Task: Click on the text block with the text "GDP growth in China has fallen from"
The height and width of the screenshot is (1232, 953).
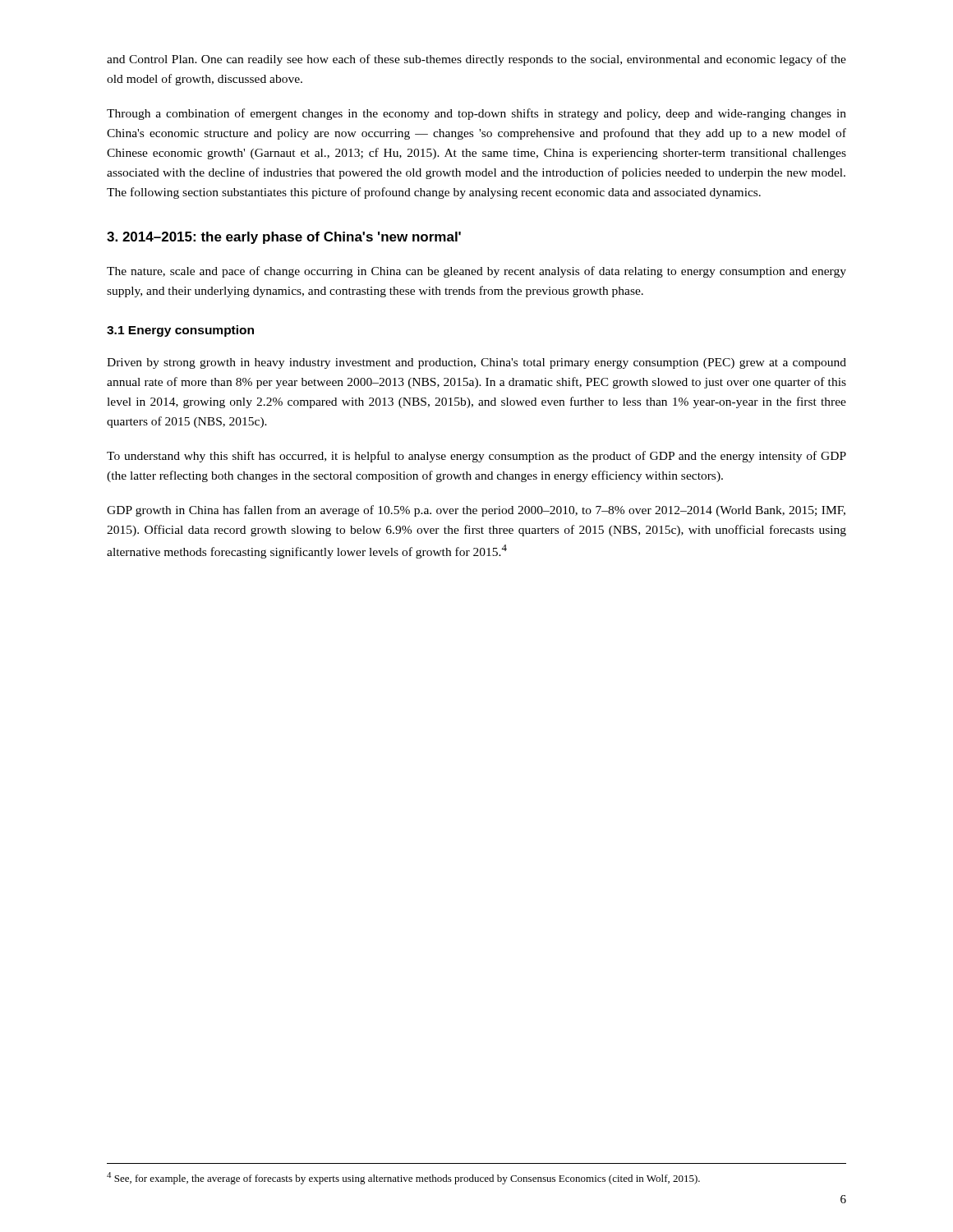Action: pyautogui.click(x=476, y=530)
